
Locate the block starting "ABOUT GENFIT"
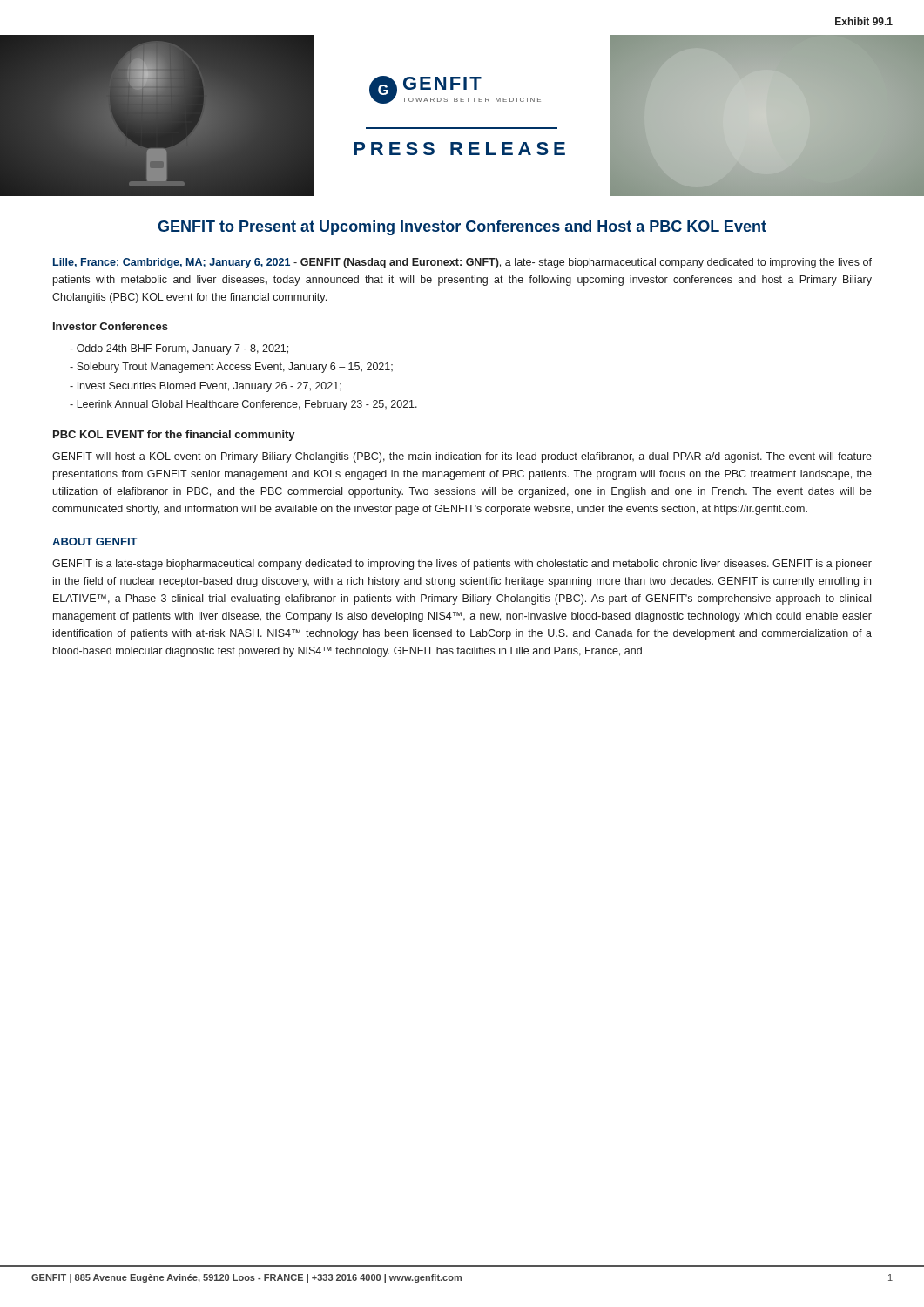pos(95,541)
